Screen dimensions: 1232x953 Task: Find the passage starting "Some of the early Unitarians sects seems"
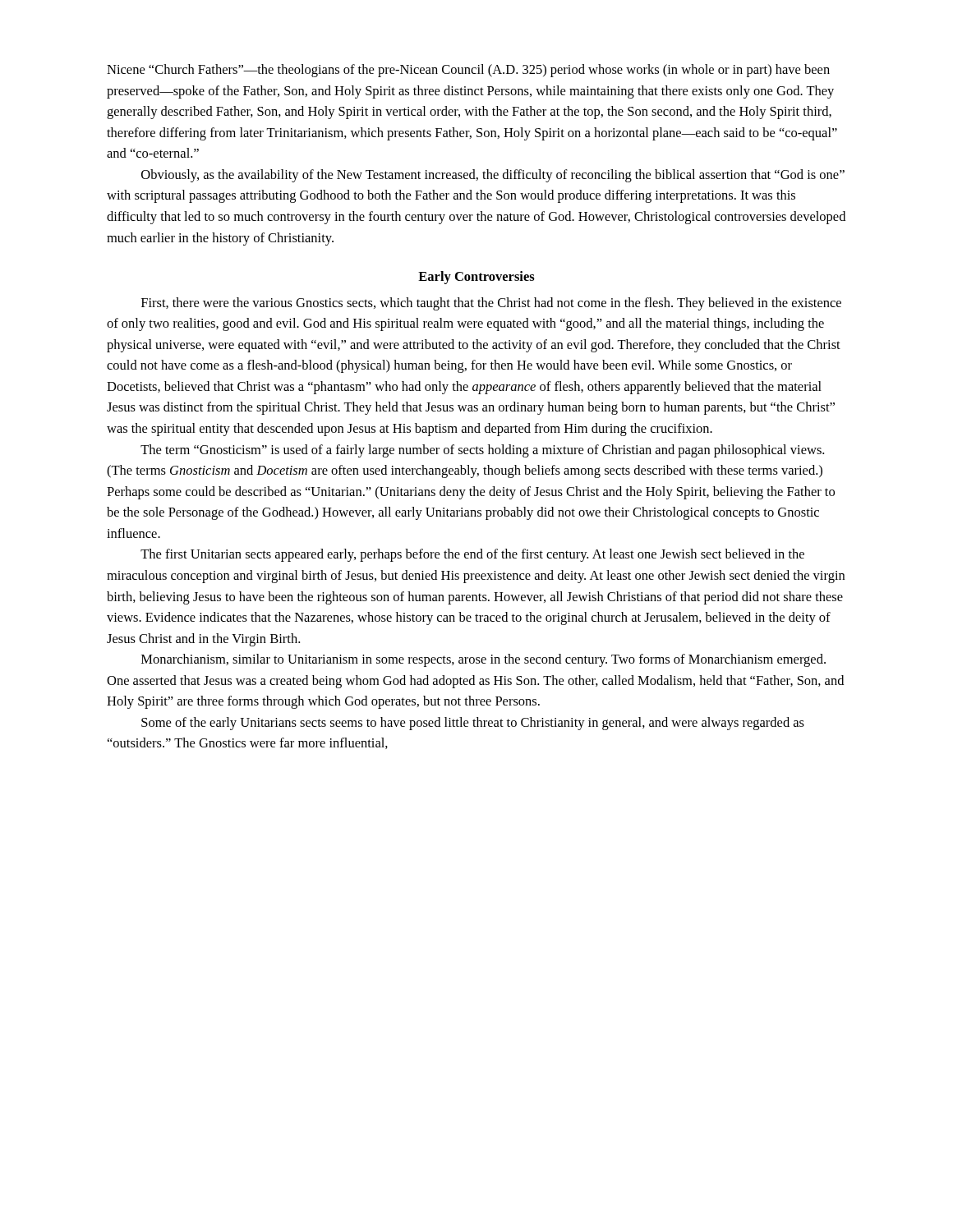pyautogui.click(x=476, y=733)
